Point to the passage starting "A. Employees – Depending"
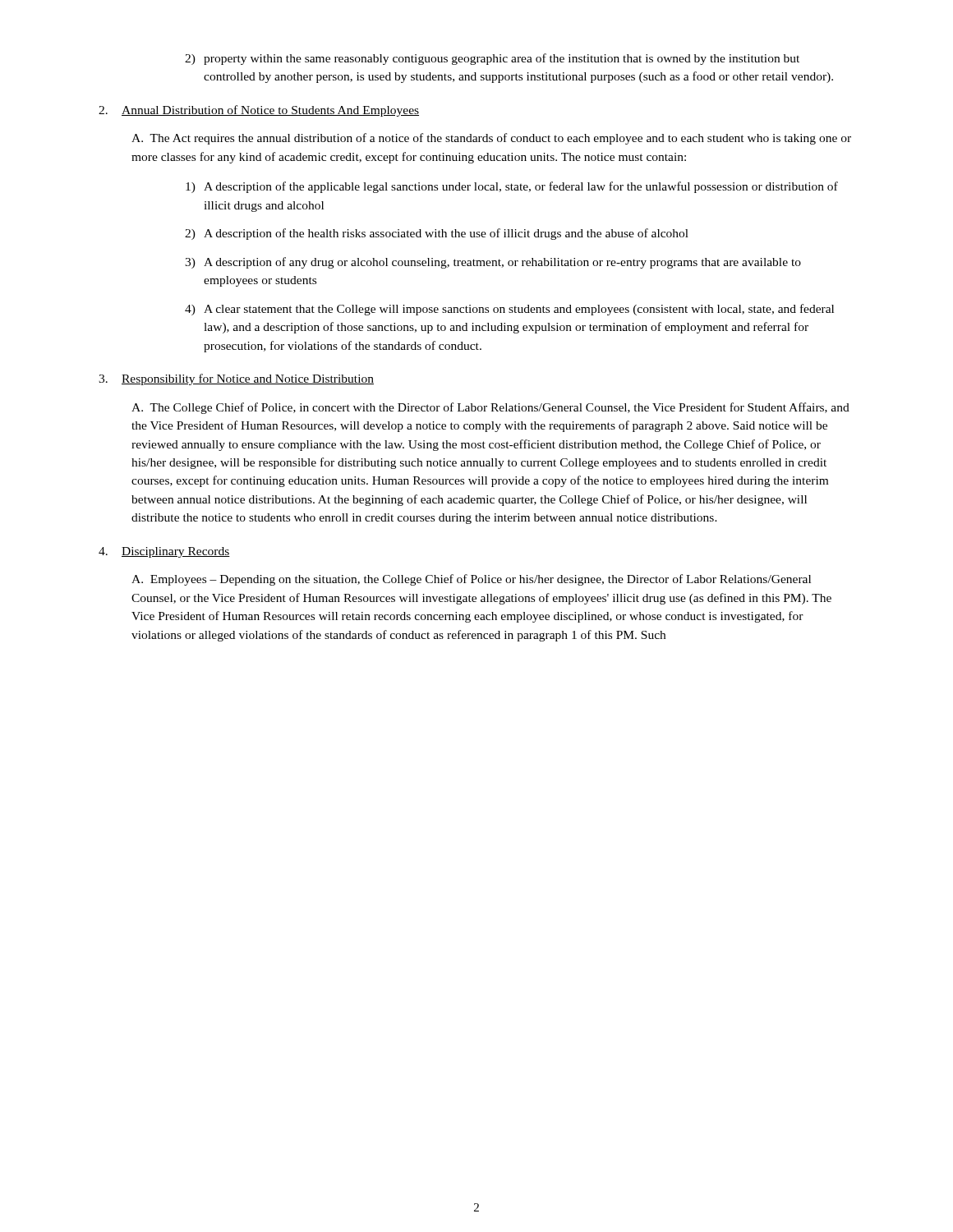Screen dimensions: 1232x953 [482, 607]
